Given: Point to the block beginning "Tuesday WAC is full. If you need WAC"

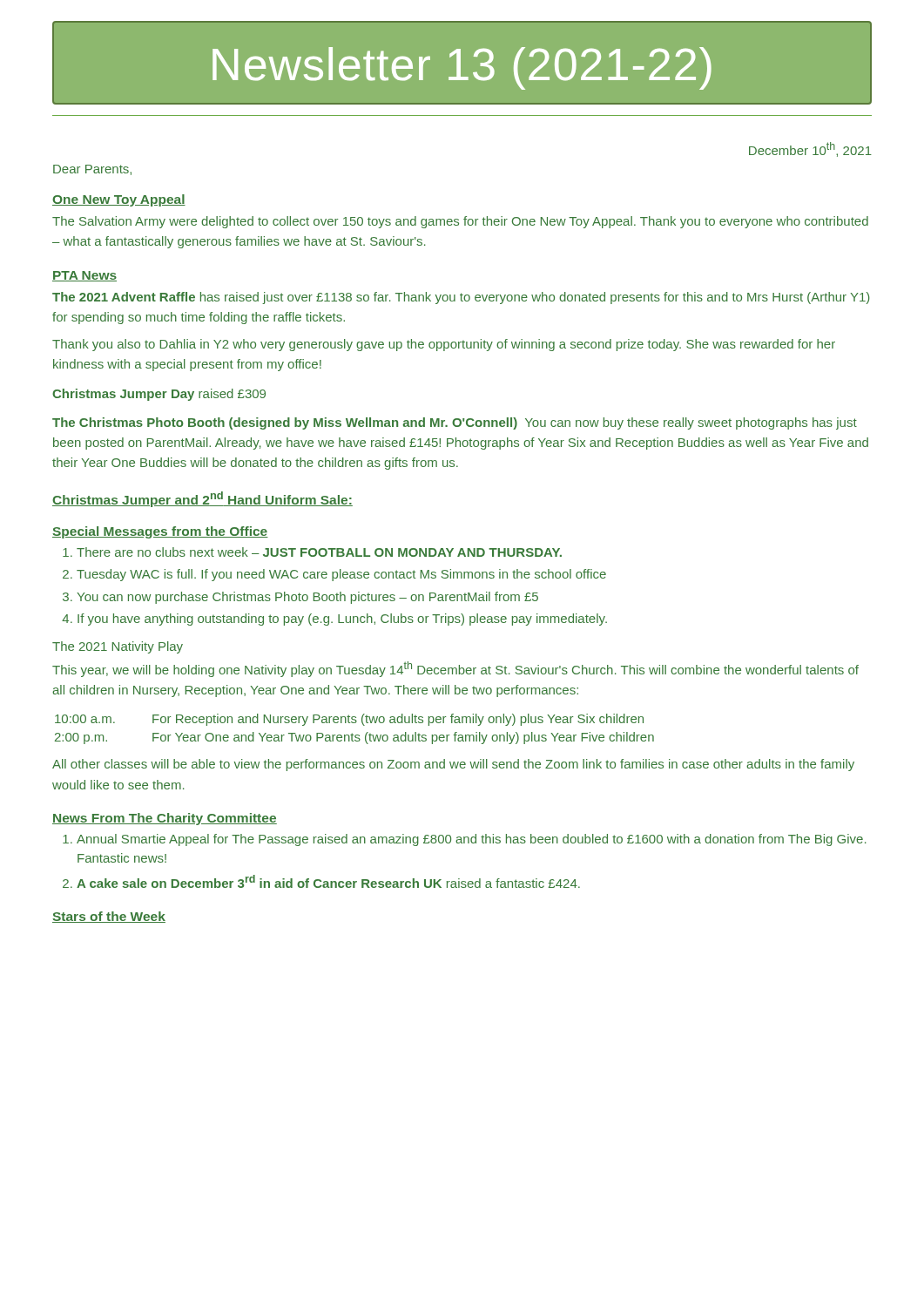Looking at the screenshot, I should click(474, 575).
